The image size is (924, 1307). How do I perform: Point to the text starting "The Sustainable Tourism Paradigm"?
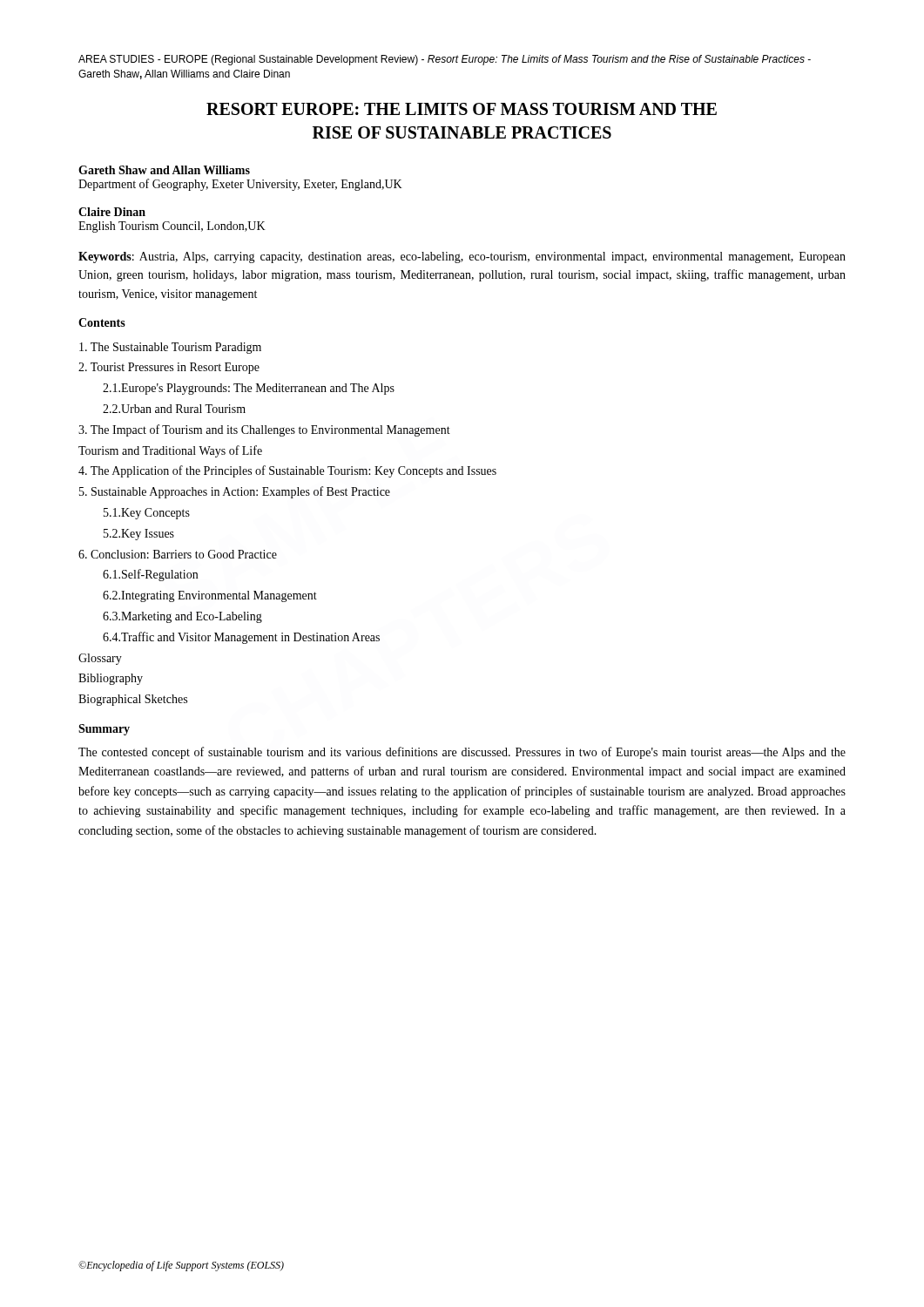(170, 347)
